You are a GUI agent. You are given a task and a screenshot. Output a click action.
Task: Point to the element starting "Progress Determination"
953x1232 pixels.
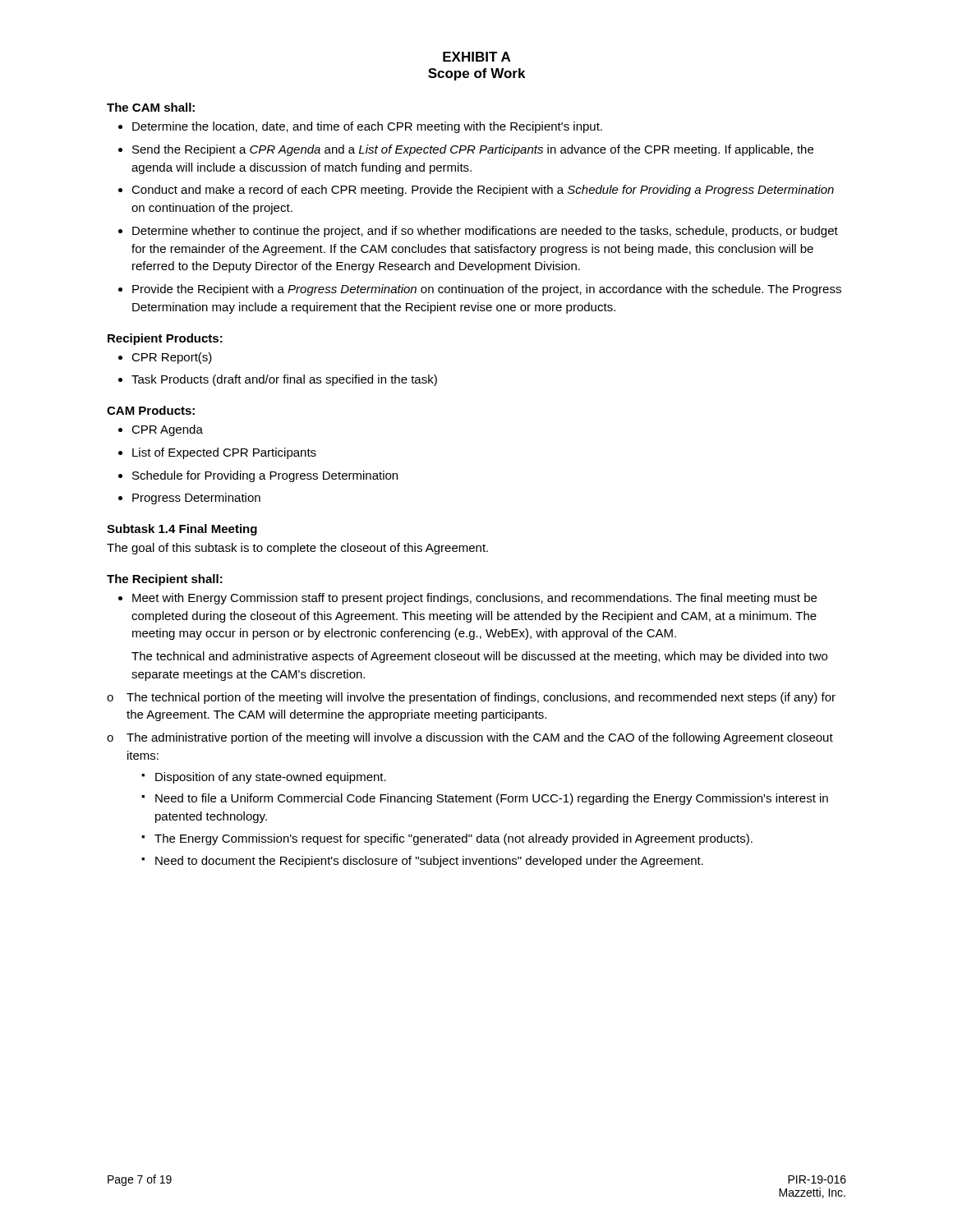tap(196, 498)
